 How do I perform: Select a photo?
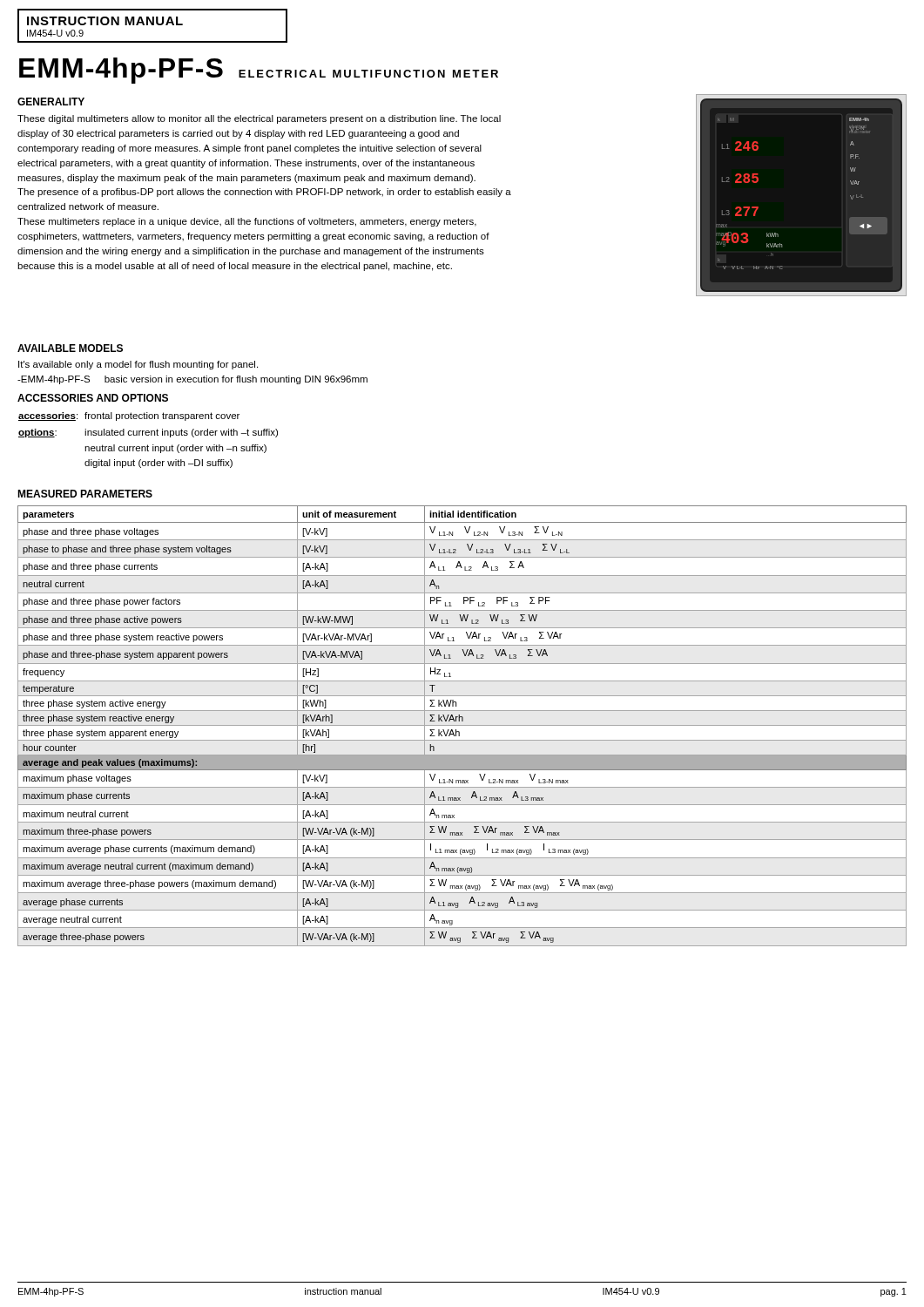point(801,195)
